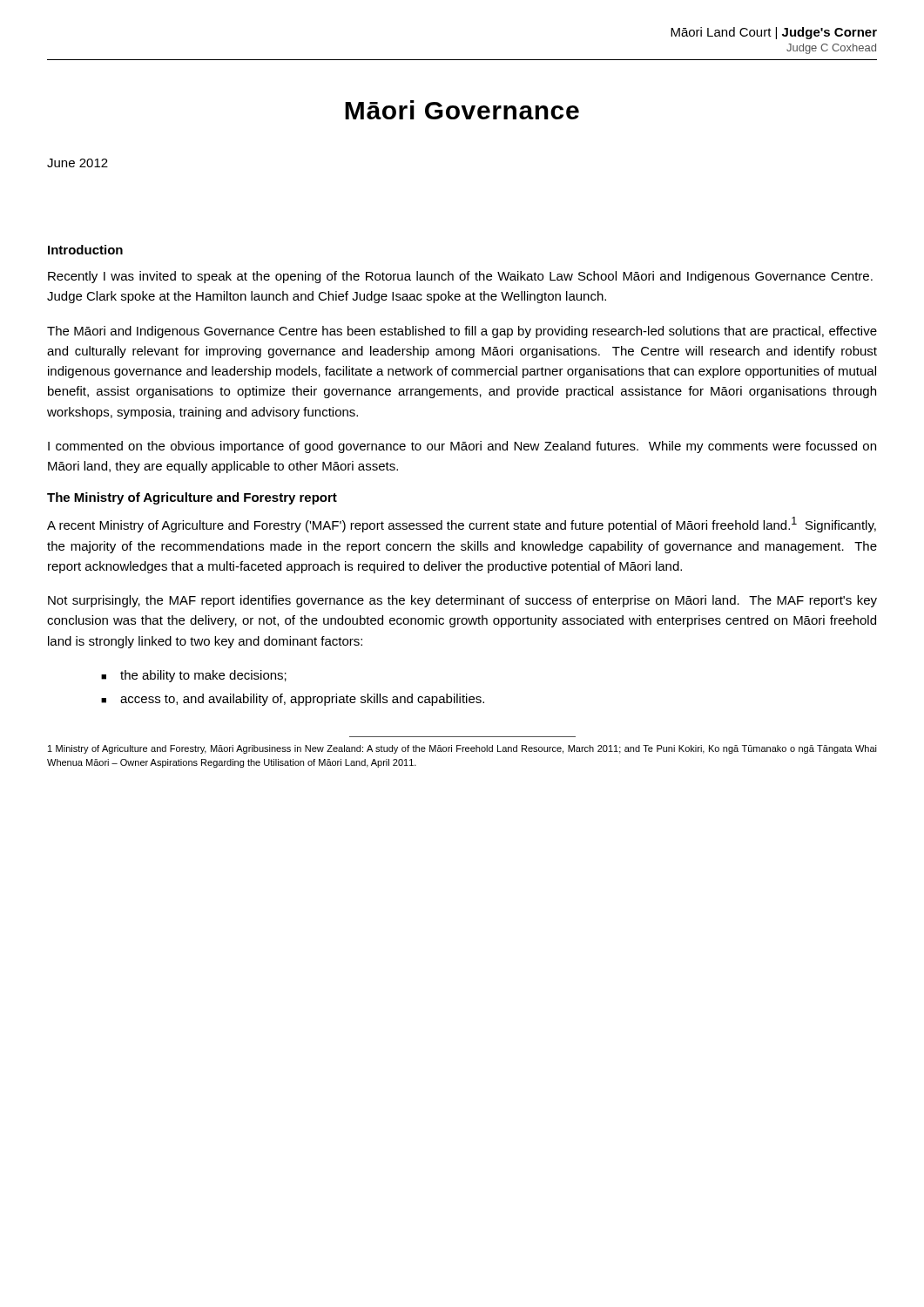The width and height of the screenshot is (924, 1307).
Task: Where is the passage that starts "Recently I was invited to speak at"?
Action: (x=462, y=286)
